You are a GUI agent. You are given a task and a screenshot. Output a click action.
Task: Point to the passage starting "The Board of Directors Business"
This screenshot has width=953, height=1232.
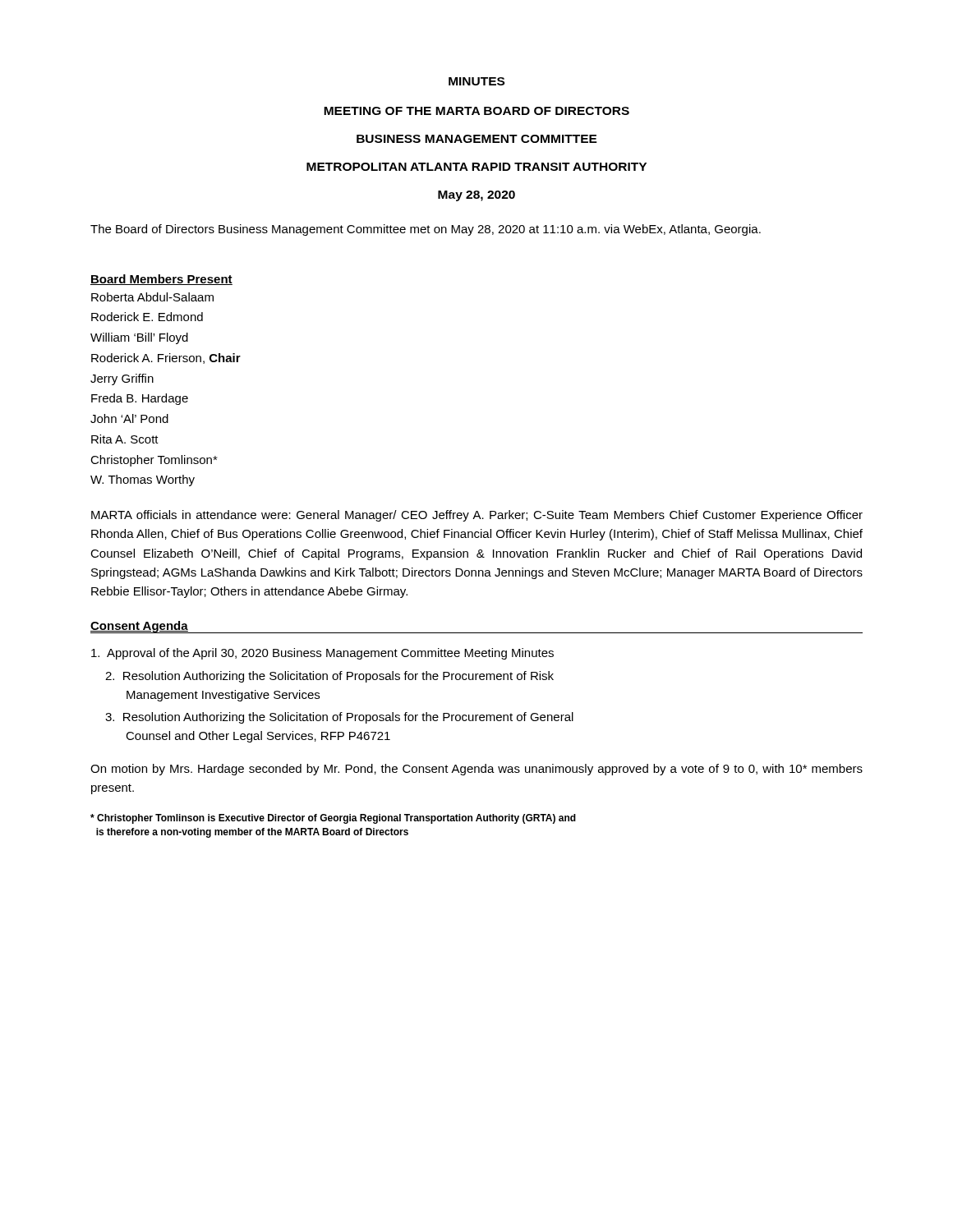tap(426, 229)
